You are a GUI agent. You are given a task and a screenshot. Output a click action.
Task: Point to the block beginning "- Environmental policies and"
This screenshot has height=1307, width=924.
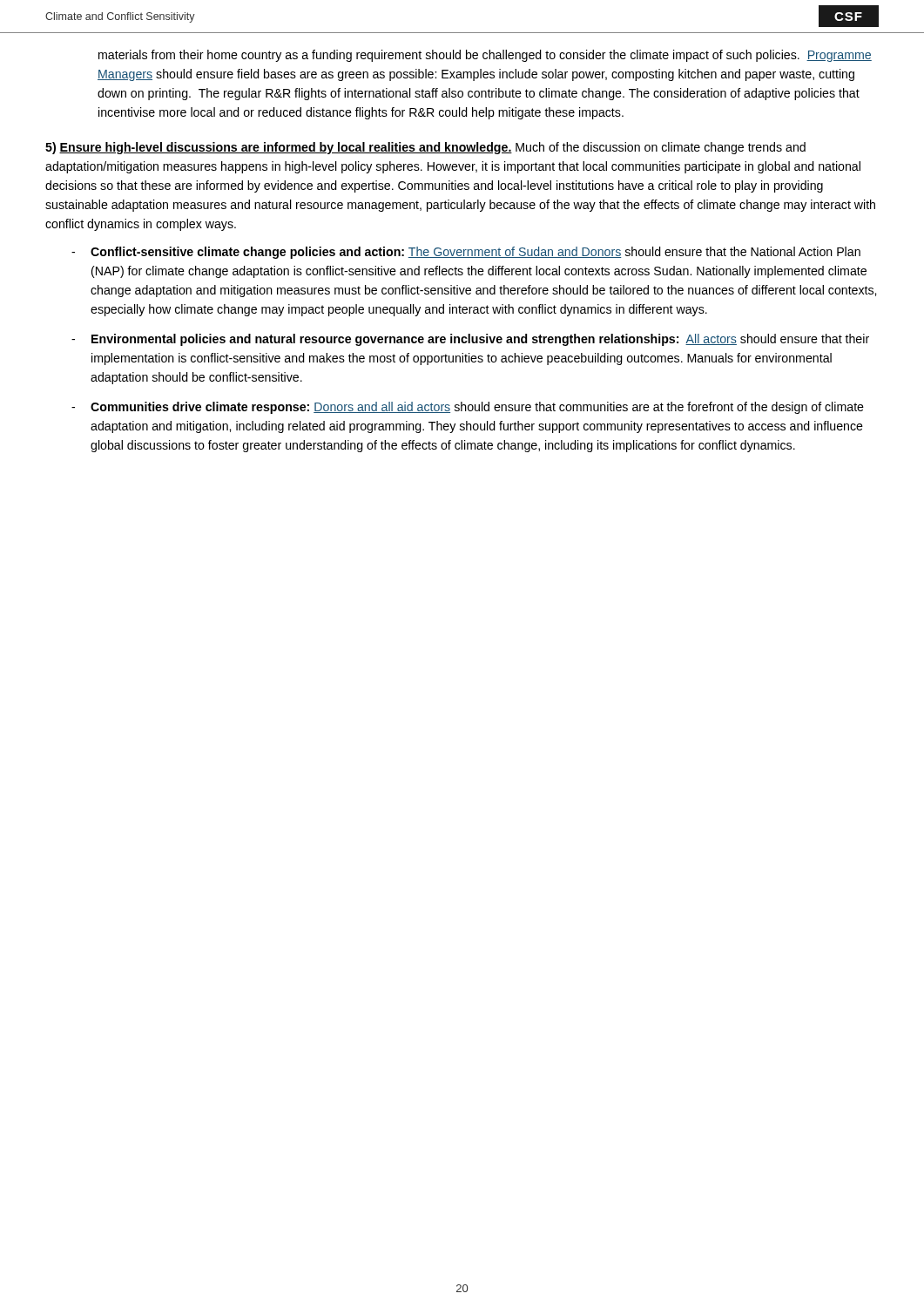pyautogui.click(x=475, y=358)
